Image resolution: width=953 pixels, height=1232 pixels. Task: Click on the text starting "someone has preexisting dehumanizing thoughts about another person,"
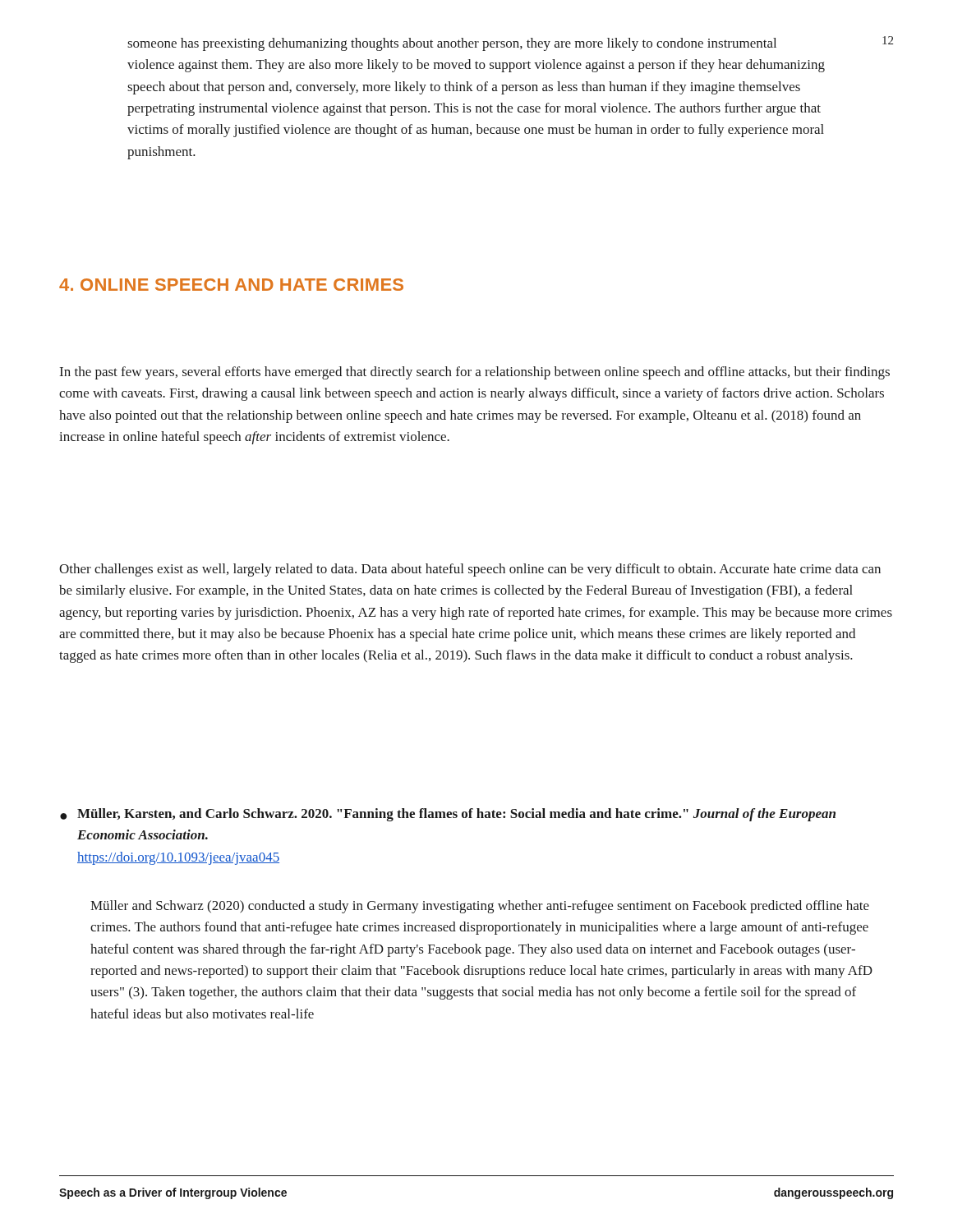click(x=476, y=98)
